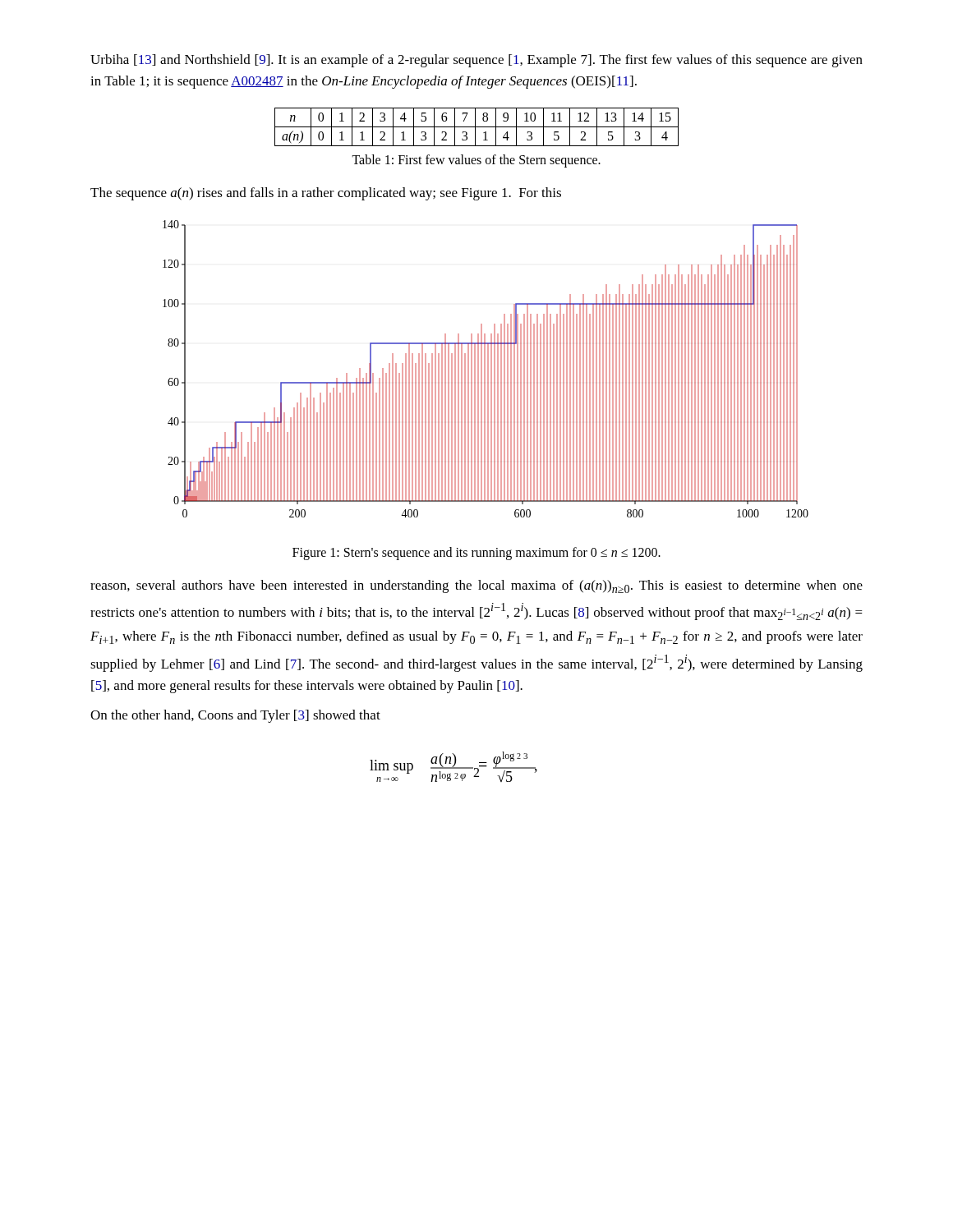This screenshot has height=1232, width=953.
Task: Navigate to the text starting "Urbiha [13] and Northshield"
Action: pos(476,70)
